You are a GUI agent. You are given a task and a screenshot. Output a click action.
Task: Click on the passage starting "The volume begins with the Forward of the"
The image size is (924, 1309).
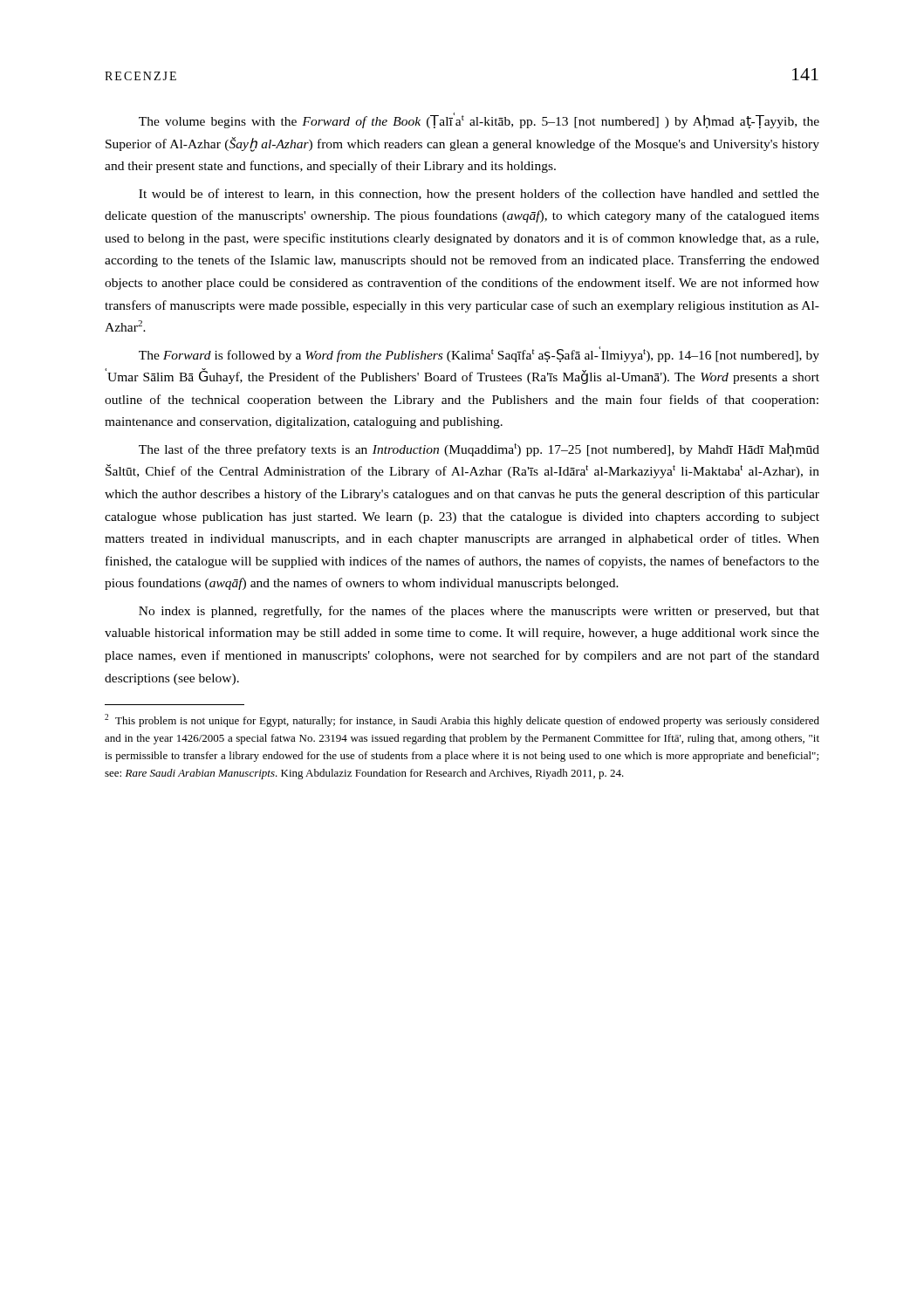tap(462, 399)
